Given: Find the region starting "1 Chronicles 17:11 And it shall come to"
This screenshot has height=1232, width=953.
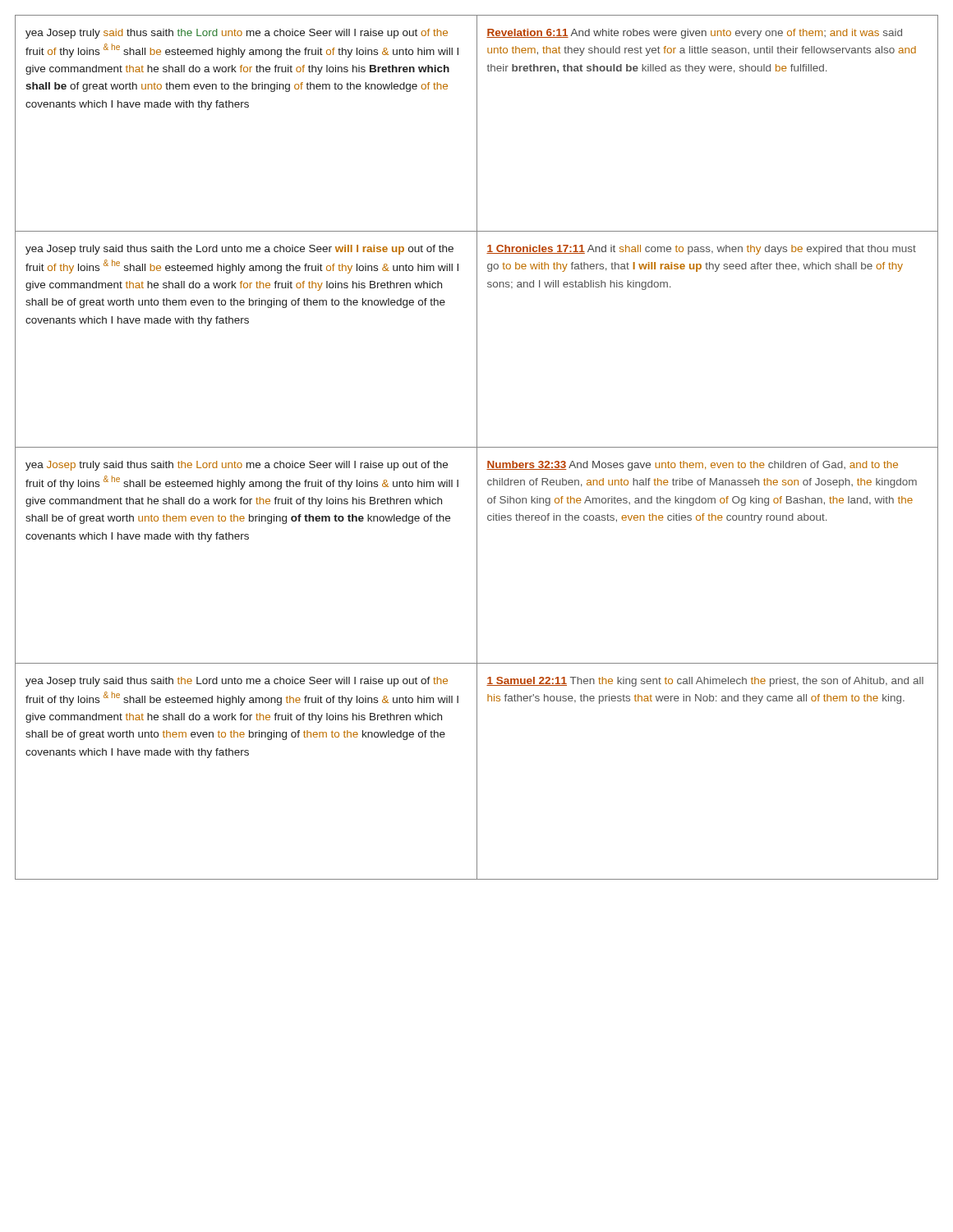Looking at the screenshot, I should tap(706, 266).
